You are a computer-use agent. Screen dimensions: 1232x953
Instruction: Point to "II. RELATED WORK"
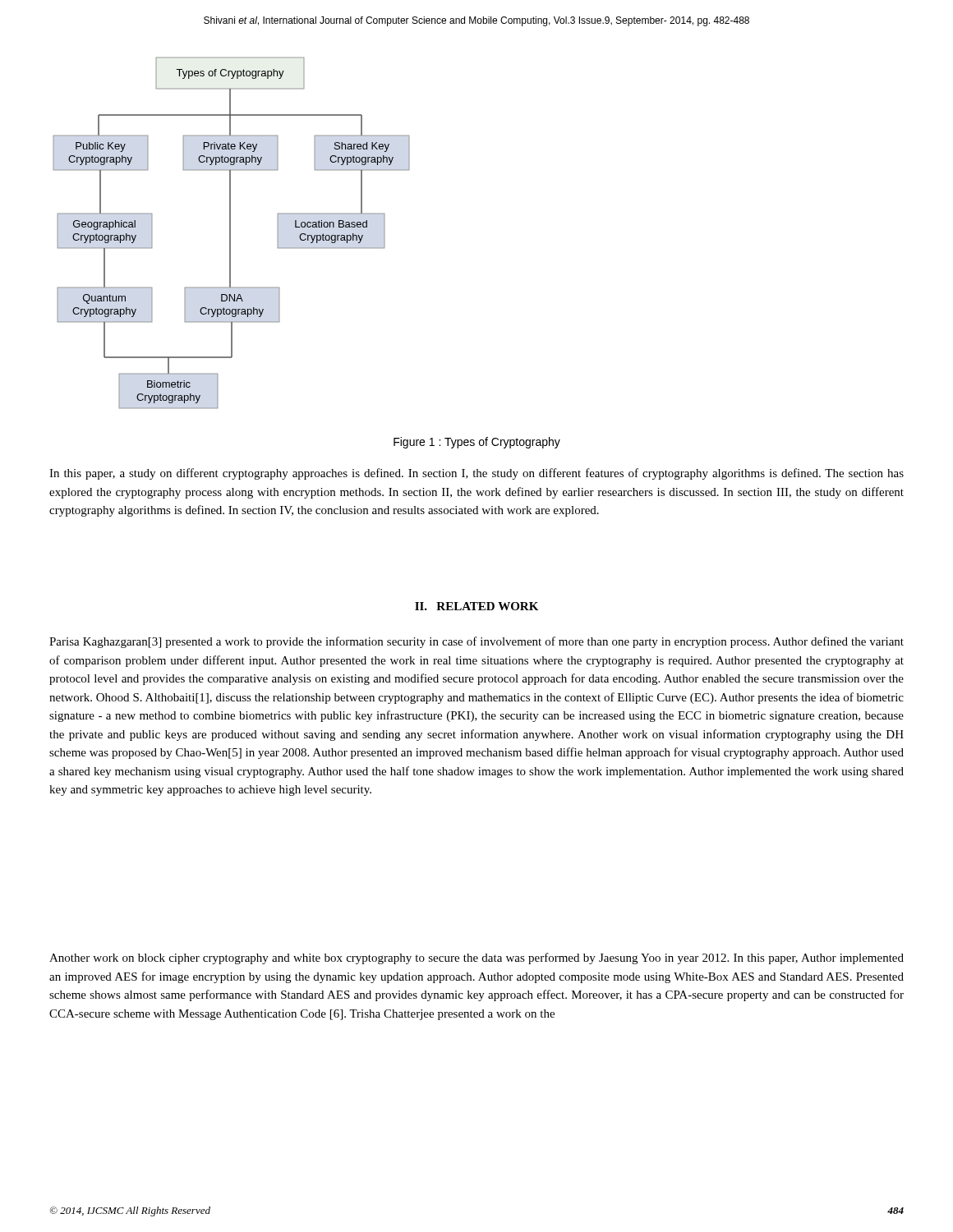(476, 606)
